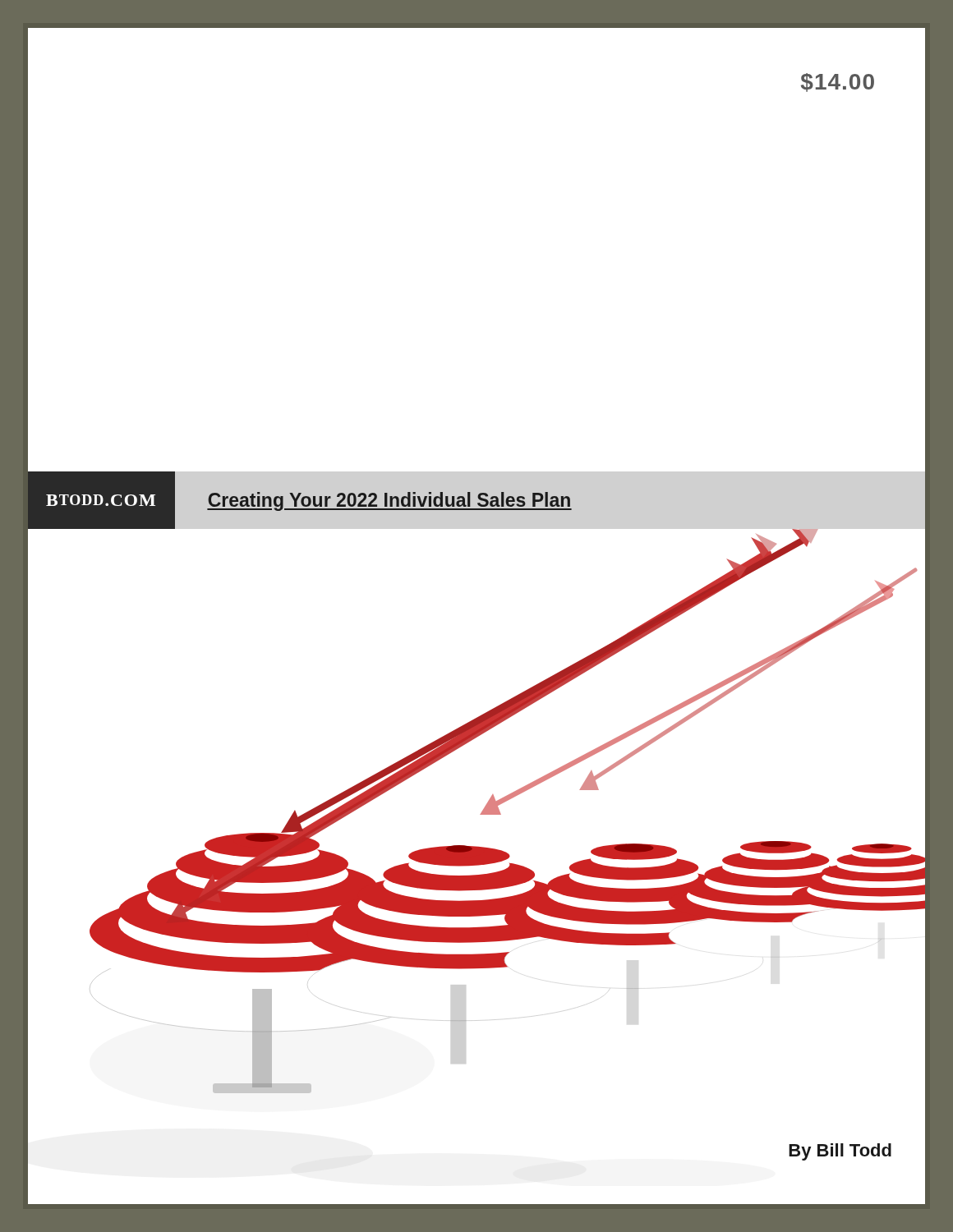Click on the title containing "Creating Your 2022 Individual Sales Plan"
The height and width of the screenshot is (1232, 953).
click(389, 500)
